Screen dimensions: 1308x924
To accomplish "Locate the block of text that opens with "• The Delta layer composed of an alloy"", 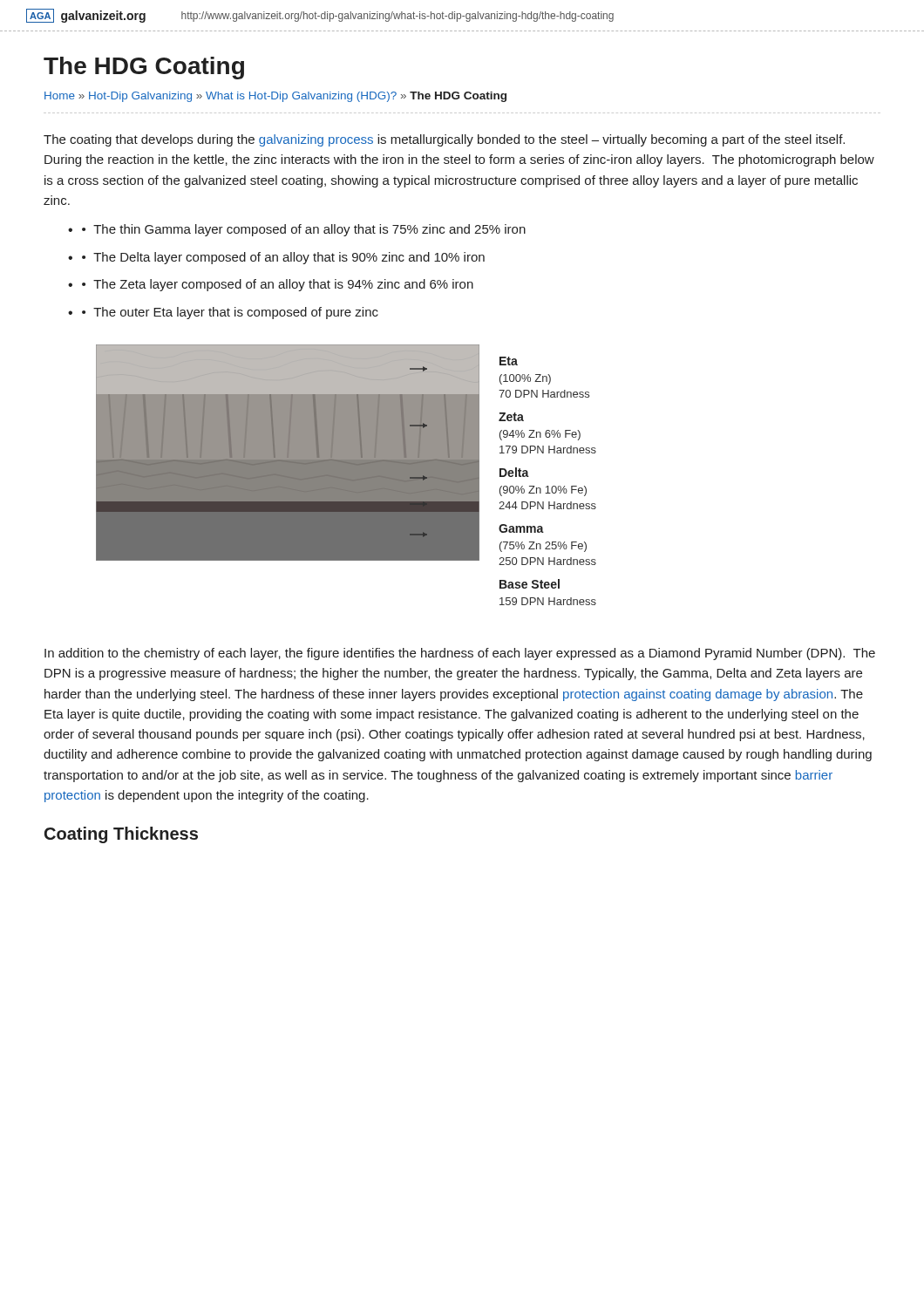I will pyautogui.click(x=283, y=257).
